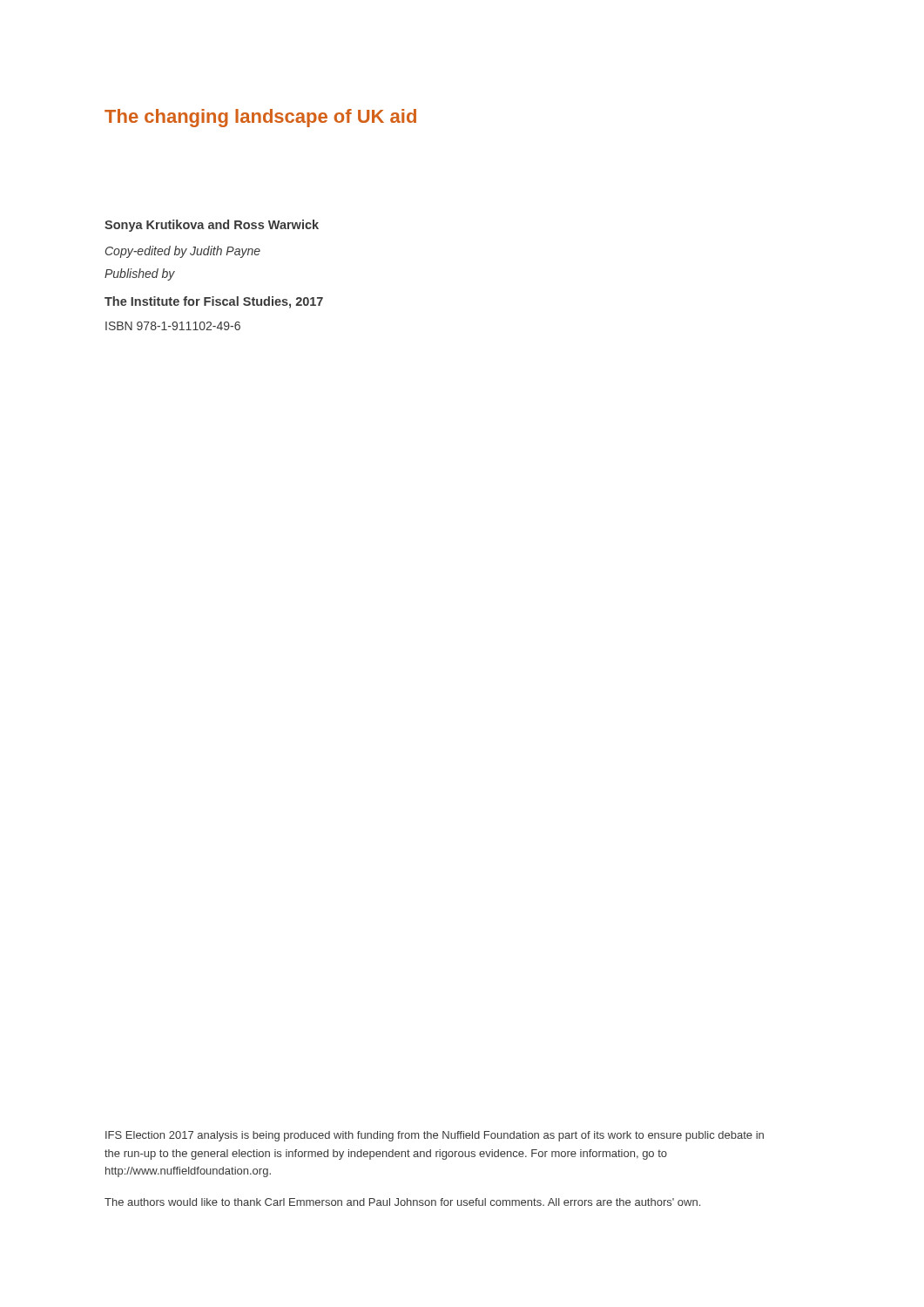Point to the block starting "Published by"
The image size is (924, 1307).
(139, 274)
